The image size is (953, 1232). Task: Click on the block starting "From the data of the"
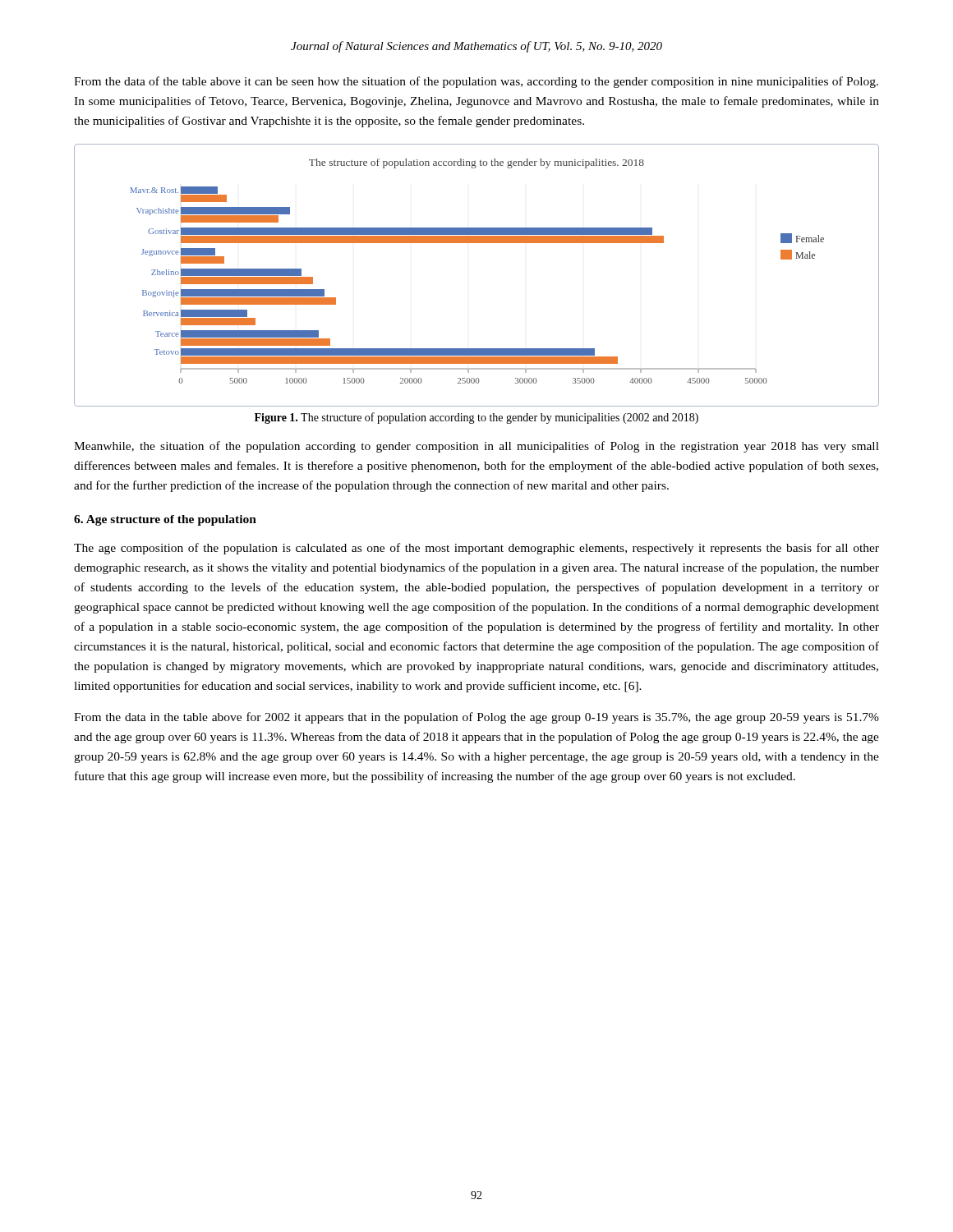coord(476,101)
